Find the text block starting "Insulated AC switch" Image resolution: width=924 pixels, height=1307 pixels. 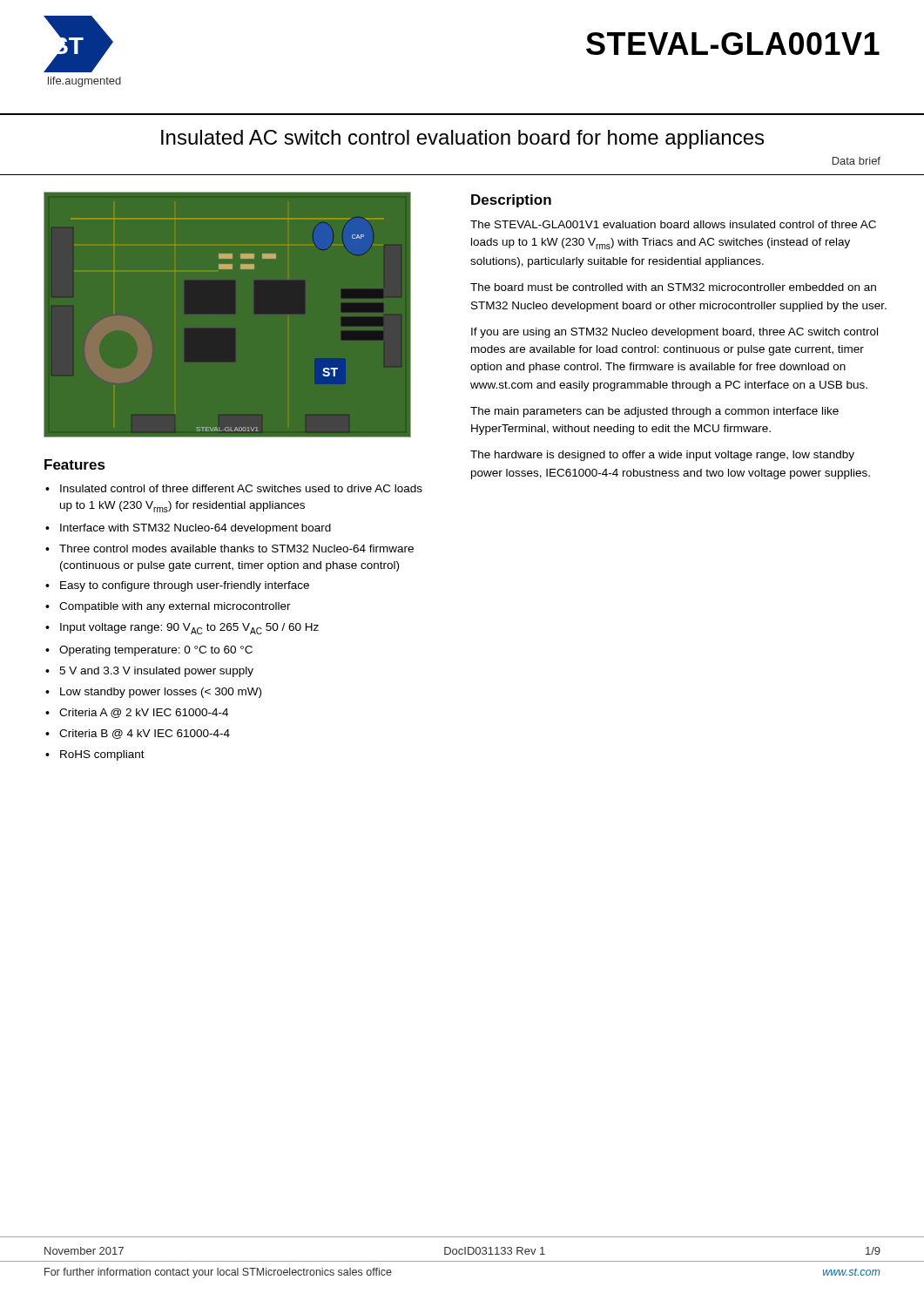click(462, 137)
